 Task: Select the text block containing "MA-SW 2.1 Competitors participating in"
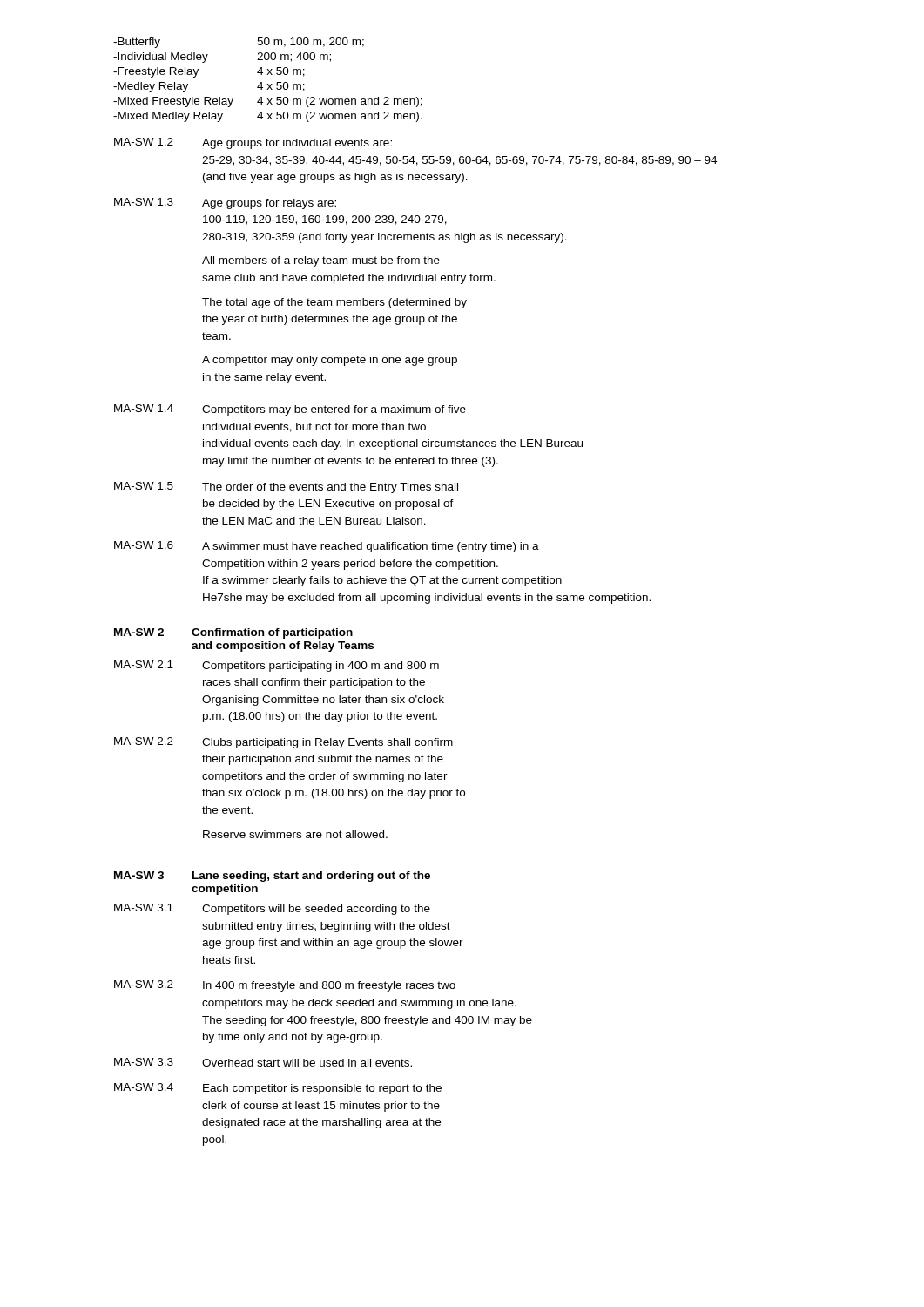(x=277, y=666)
